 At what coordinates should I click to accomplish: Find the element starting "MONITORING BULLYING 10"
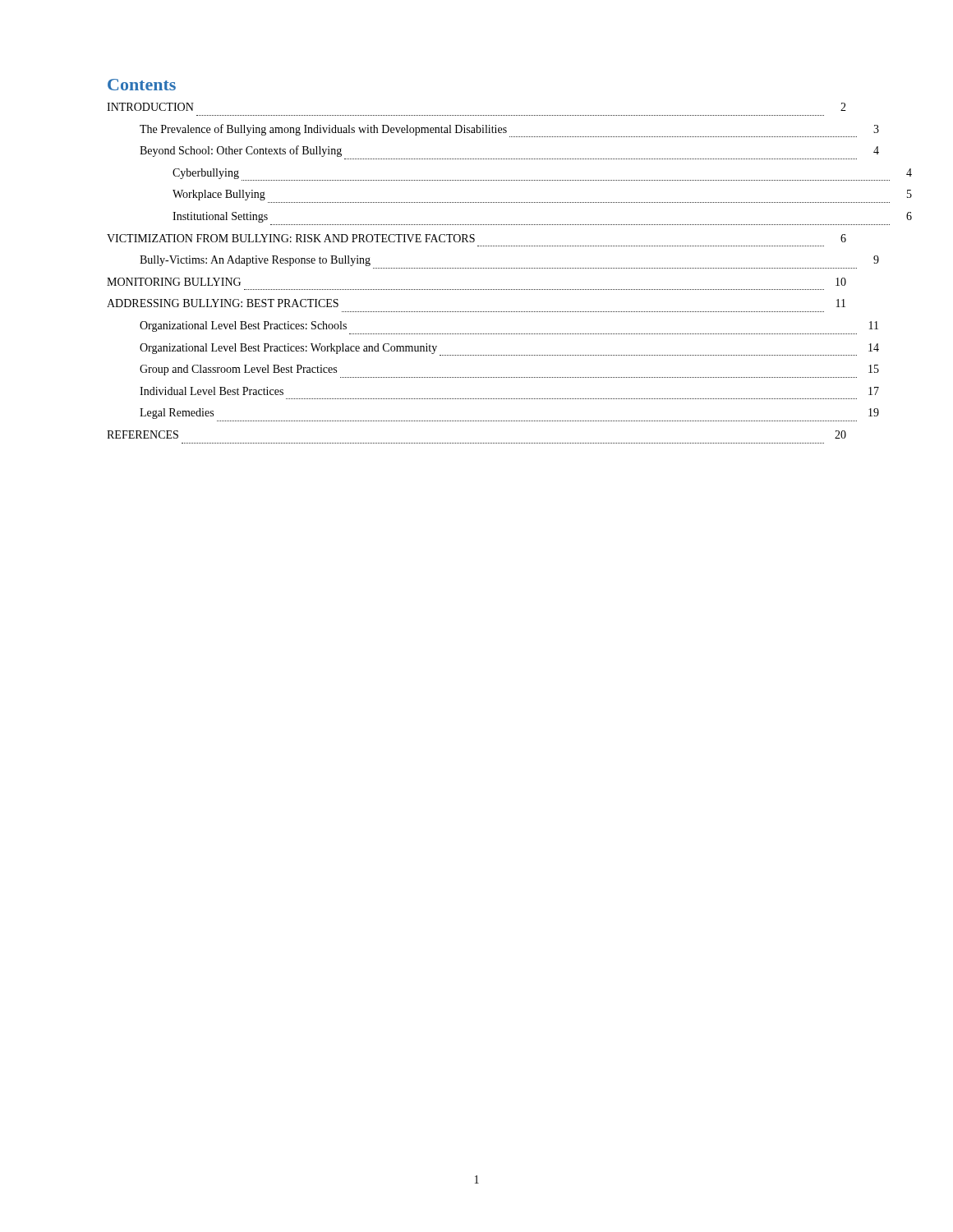(x=476, y=283)
